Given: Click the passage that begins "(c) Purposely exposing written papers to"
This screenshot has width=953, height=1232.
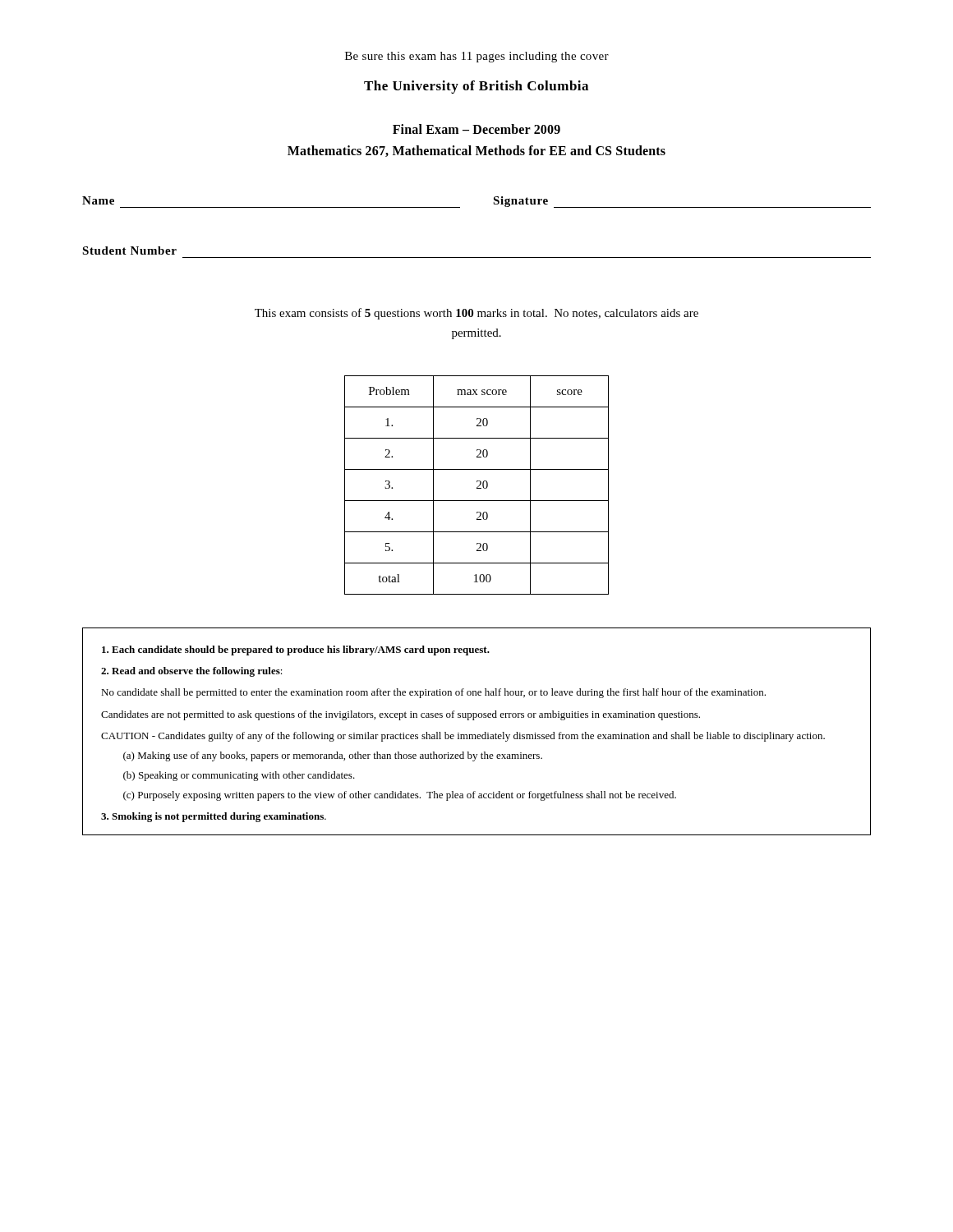Looking at the screenshot, I should (397, 795).
